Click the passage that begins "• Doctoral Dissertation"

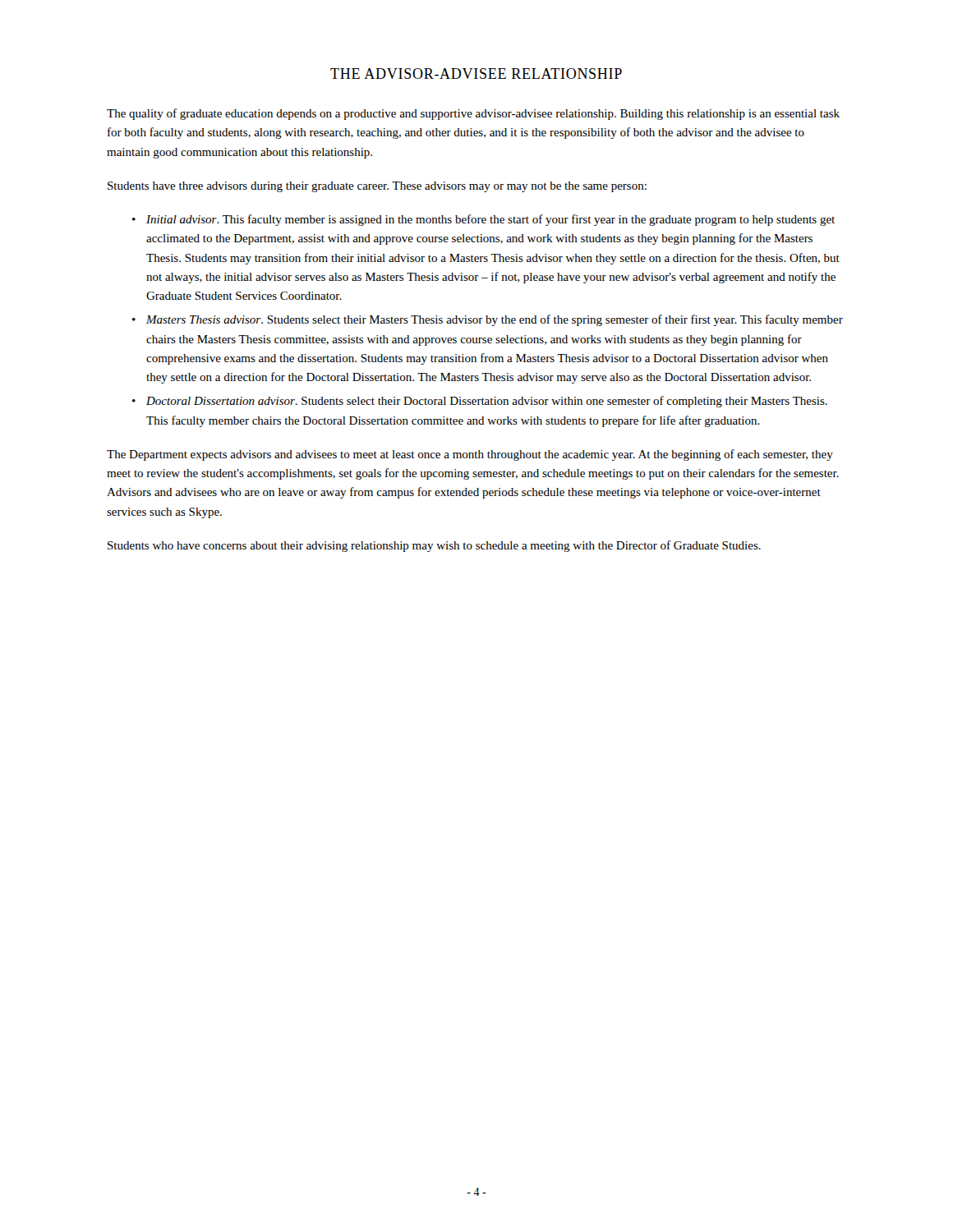tap(480, 409)
